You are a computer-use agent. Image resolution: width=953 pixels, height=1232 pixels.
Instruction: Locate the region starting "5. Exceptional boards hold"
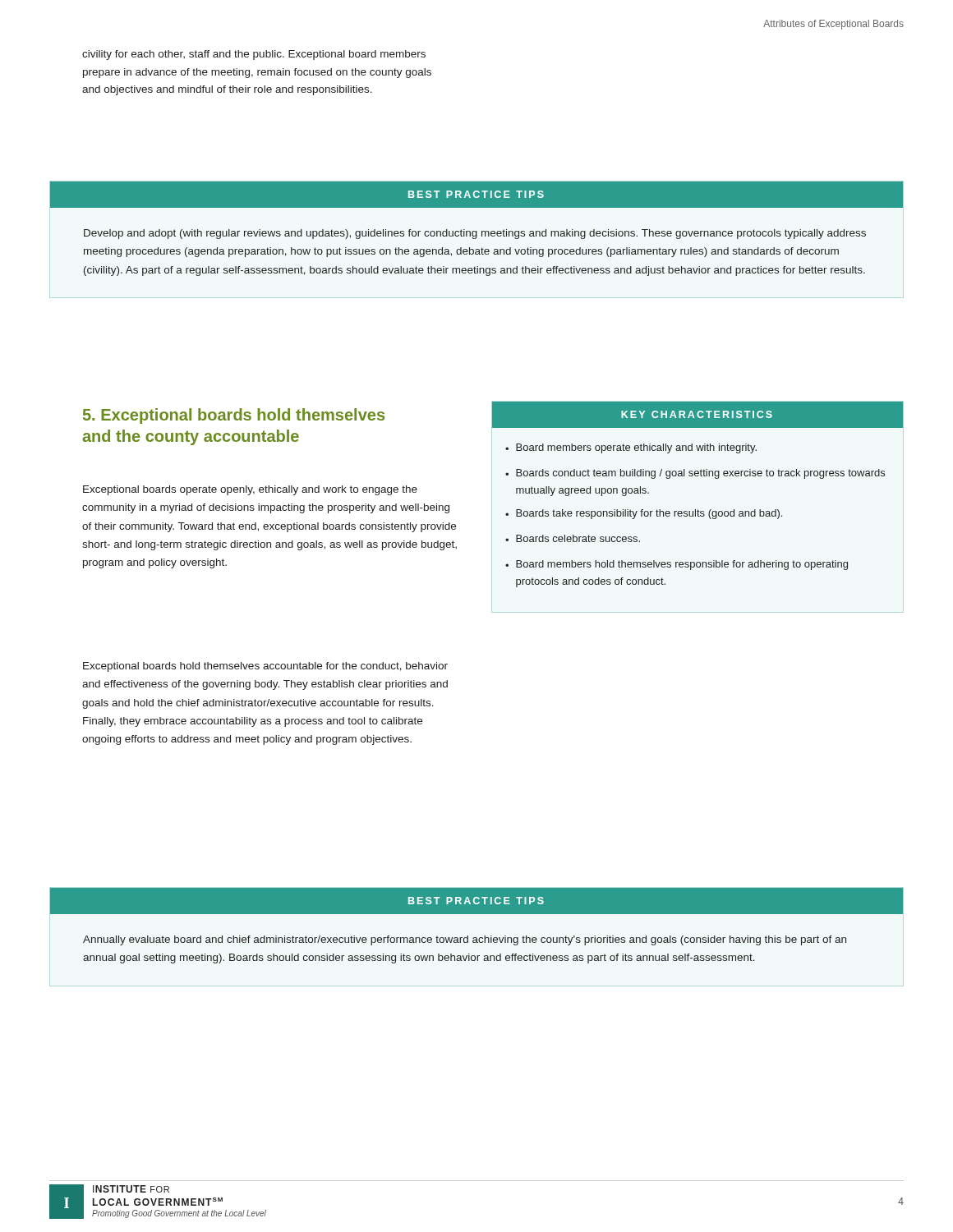(x=234, y=425)
